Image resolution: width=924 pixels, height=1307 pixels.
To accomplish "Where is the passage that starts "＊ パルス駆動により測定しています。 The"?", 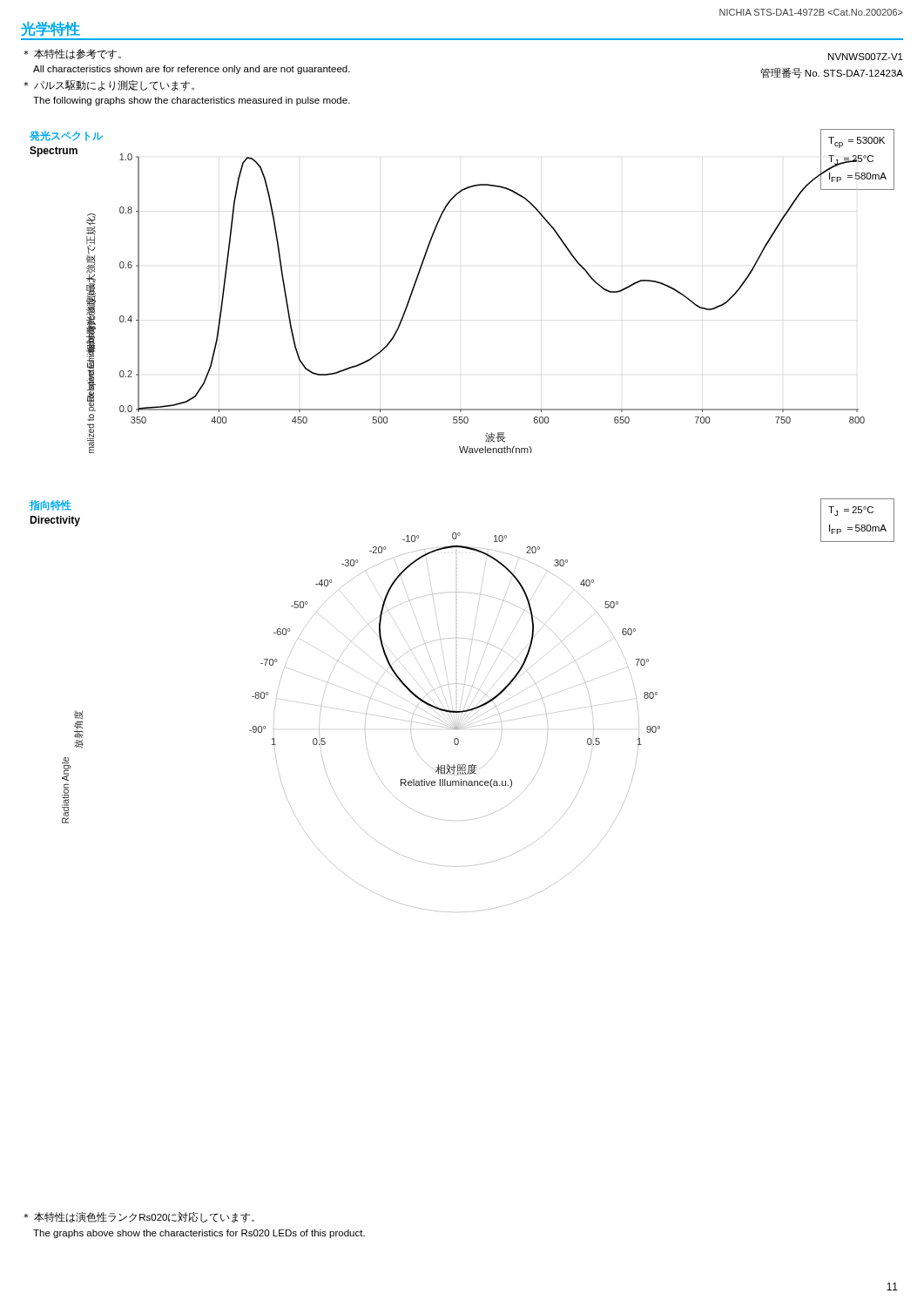I will click(x=186, y=93).
